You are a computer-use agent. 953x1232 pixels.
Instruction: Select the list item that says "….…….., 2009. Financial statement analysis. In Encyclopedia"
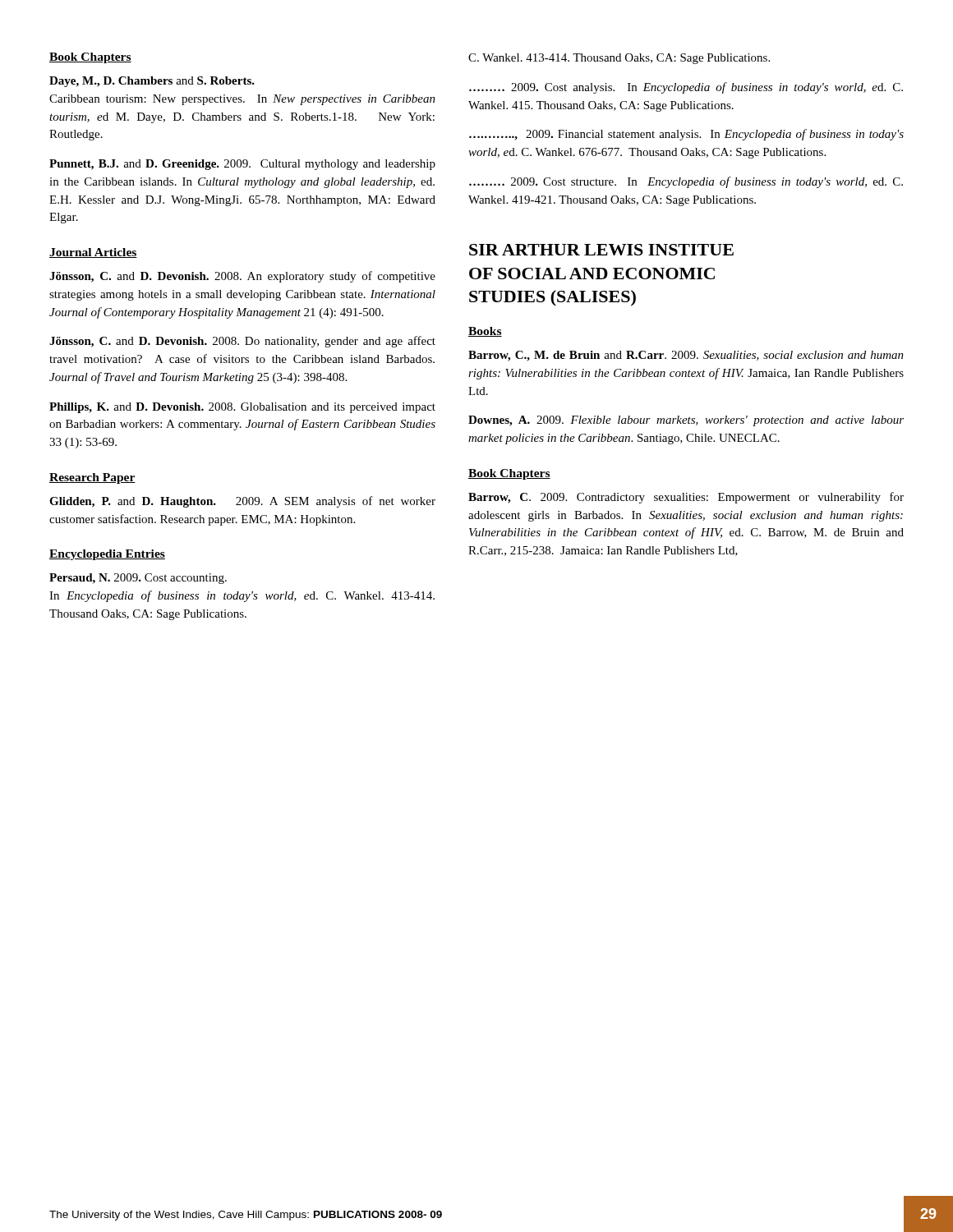point(686,143)
